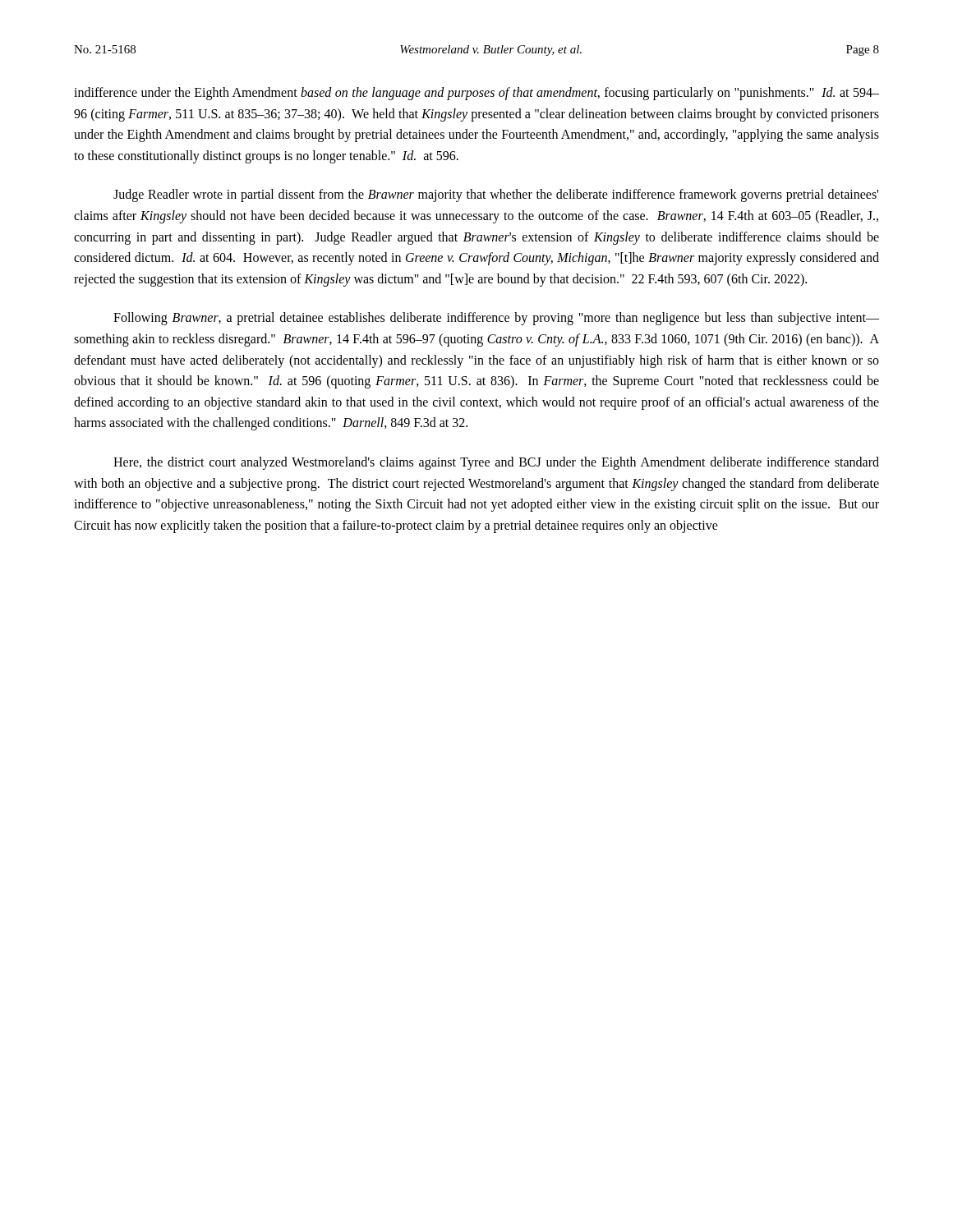
Task: Click on the text block containing "Following Brawner, a pretrial detainee"
Action: 476,370
